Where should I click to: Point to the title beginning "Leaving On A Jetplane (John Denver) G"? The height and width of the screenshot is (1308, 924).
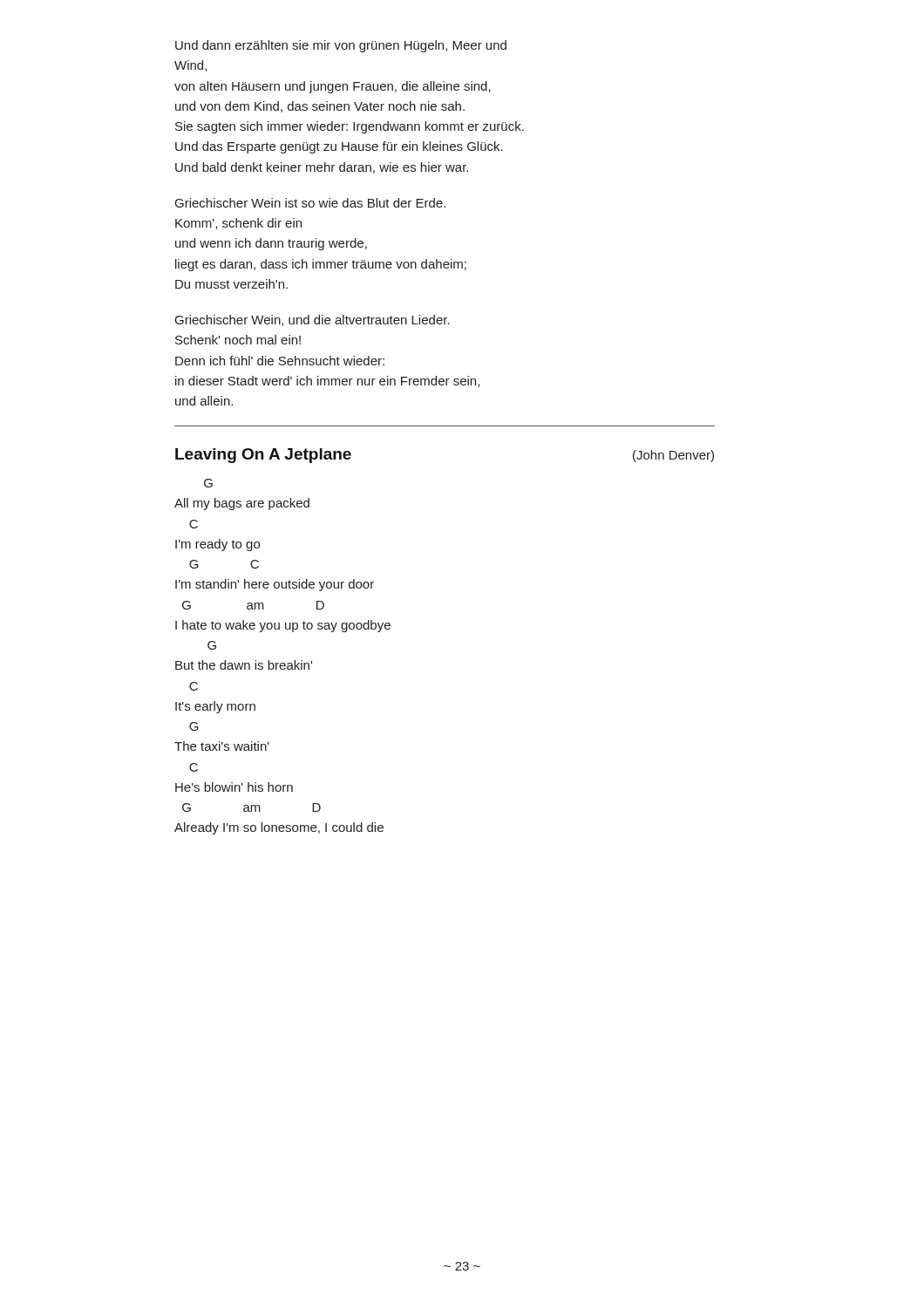258,456
